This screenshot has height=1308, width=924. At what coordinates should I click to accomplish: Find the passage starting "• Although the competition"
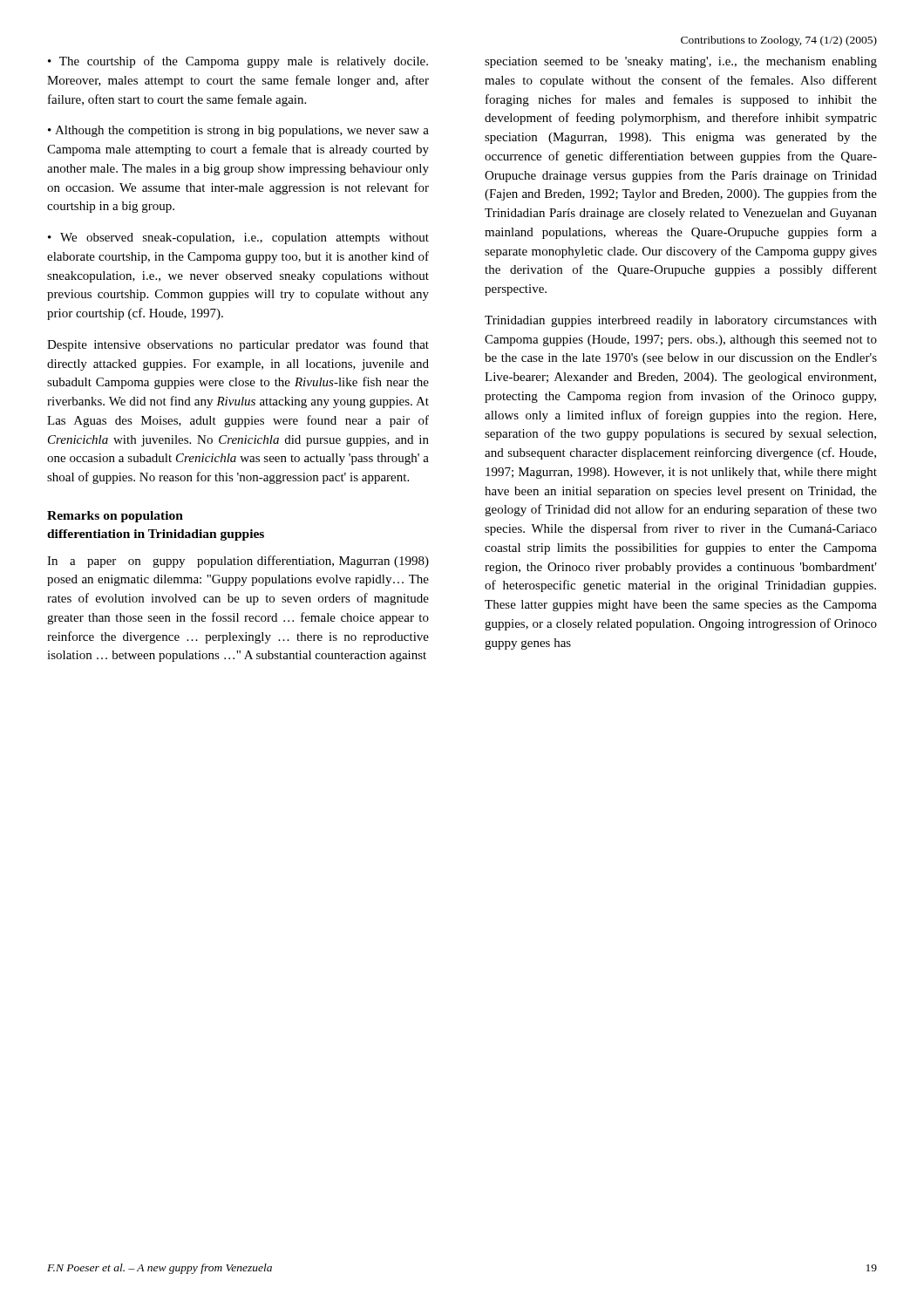pyautogui.click(x=238, y=168)
